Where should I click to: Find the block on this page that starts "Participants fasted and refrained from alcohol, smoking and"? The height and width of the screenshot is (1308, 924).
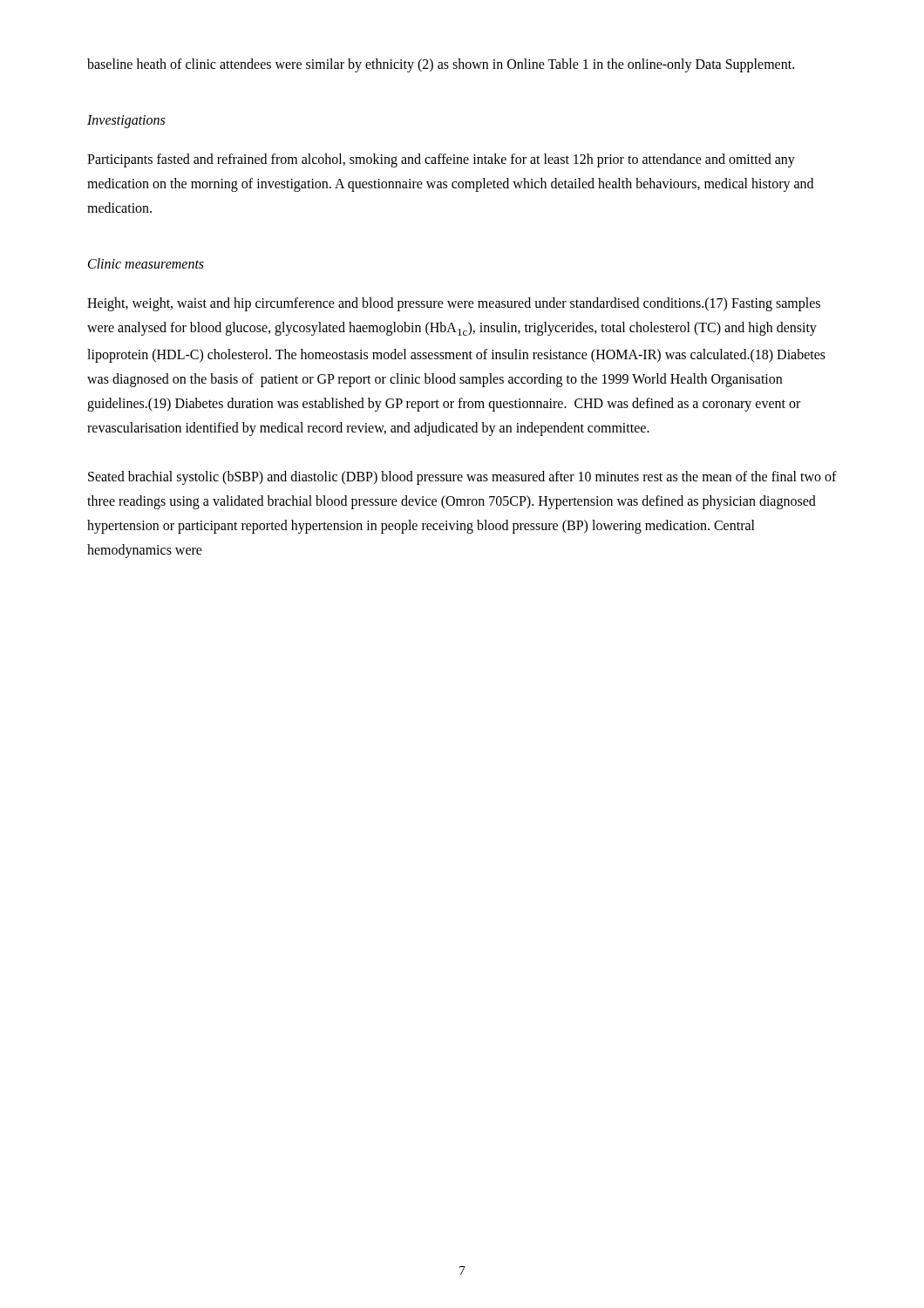coord(450,184)
